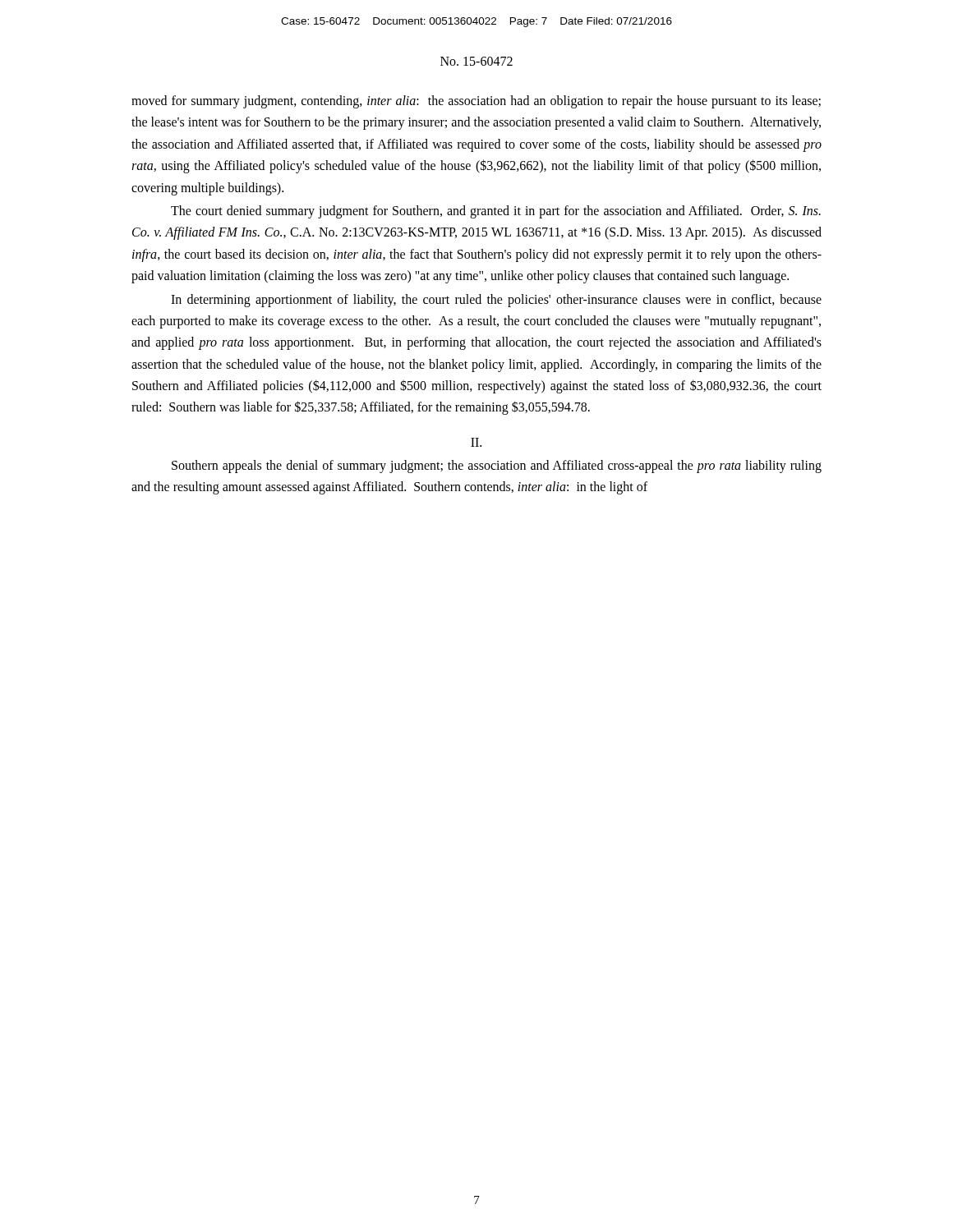This screenshot has width=953, height=1232.
Task: Point to the text starting "Southern appeals the denial of summary"
Action: click(476, 477)
